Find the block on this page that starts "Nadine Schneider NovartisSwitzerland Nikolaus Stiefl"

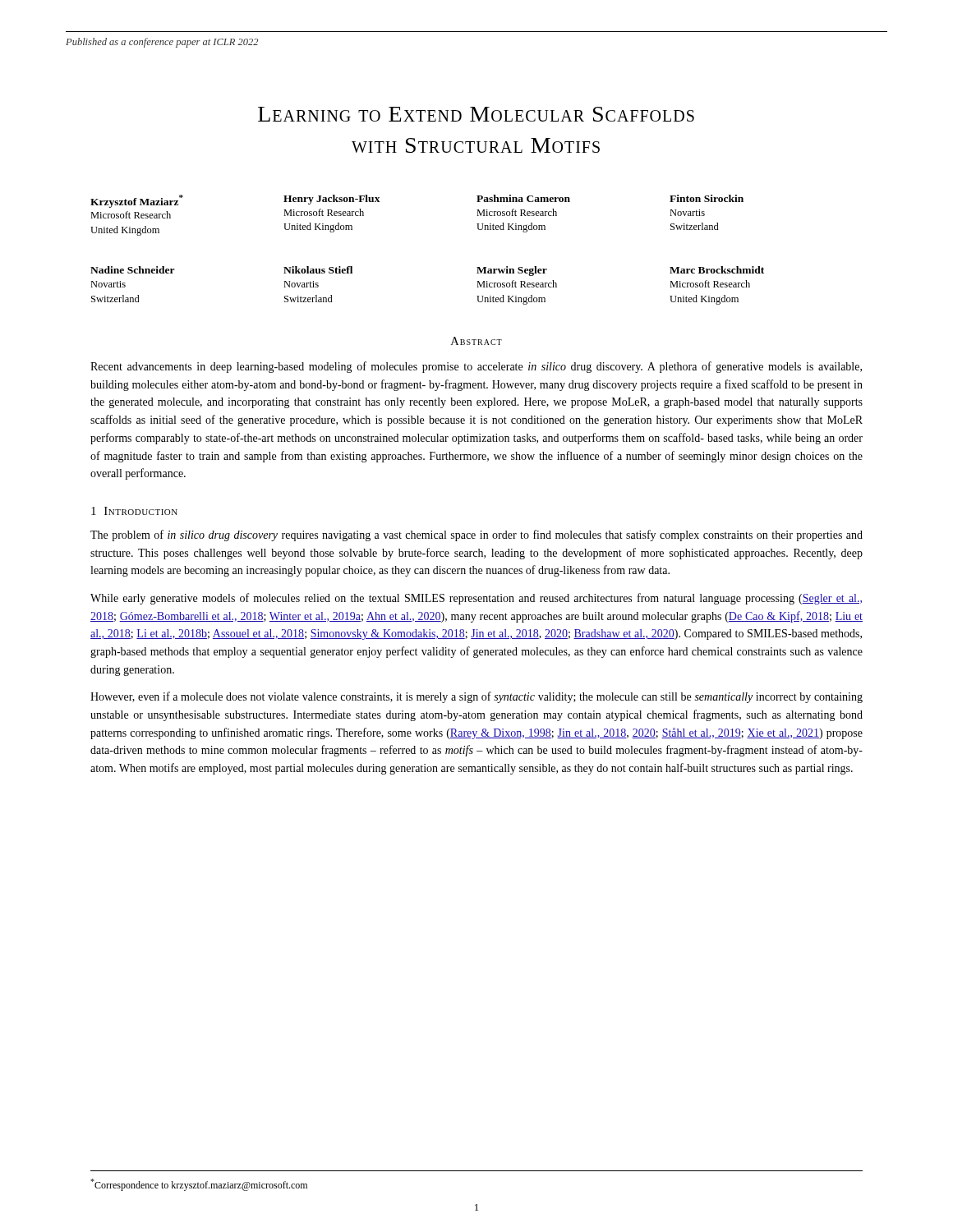point(476,285)
